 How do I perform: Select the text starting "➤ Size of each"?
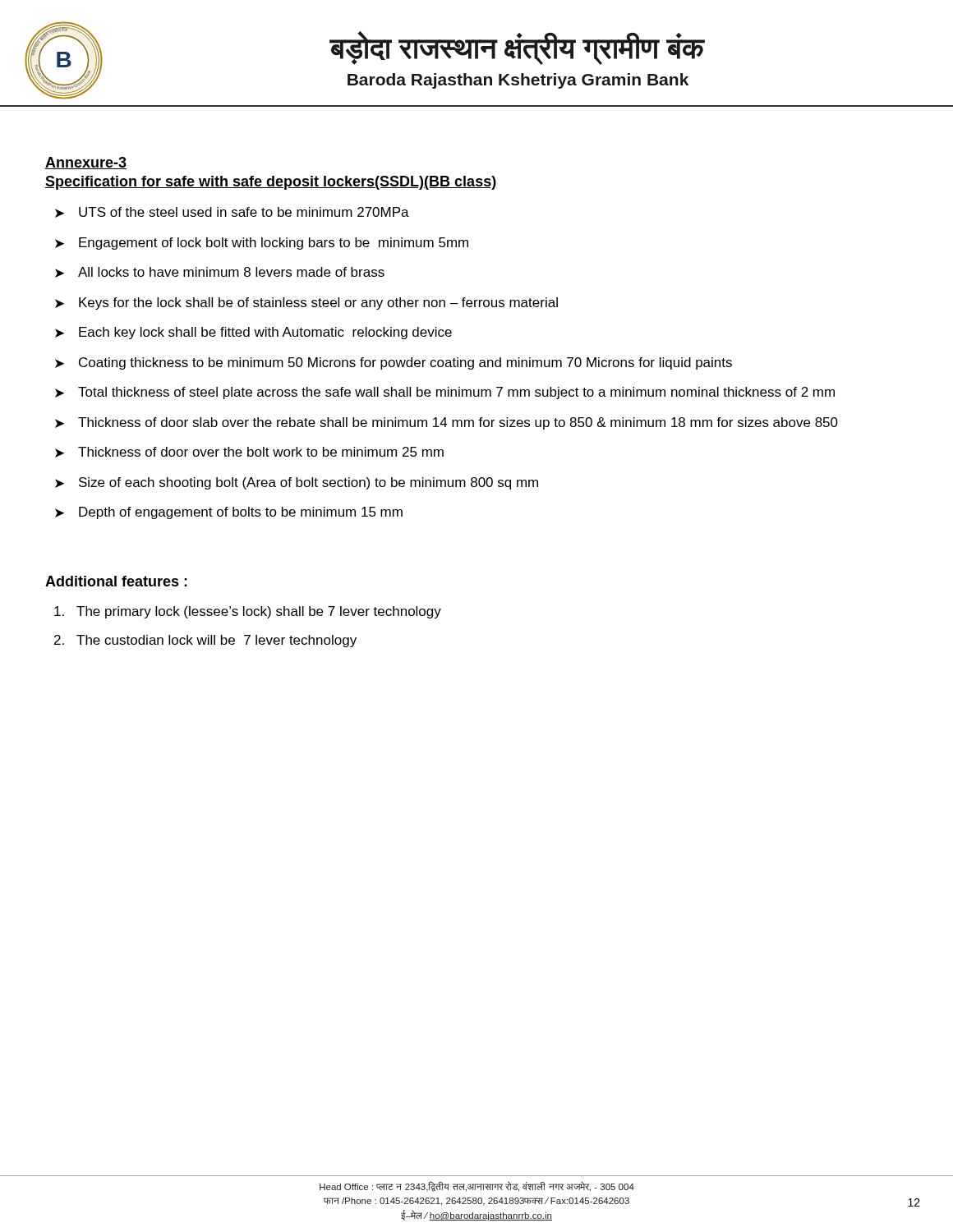tap(481, 483)
